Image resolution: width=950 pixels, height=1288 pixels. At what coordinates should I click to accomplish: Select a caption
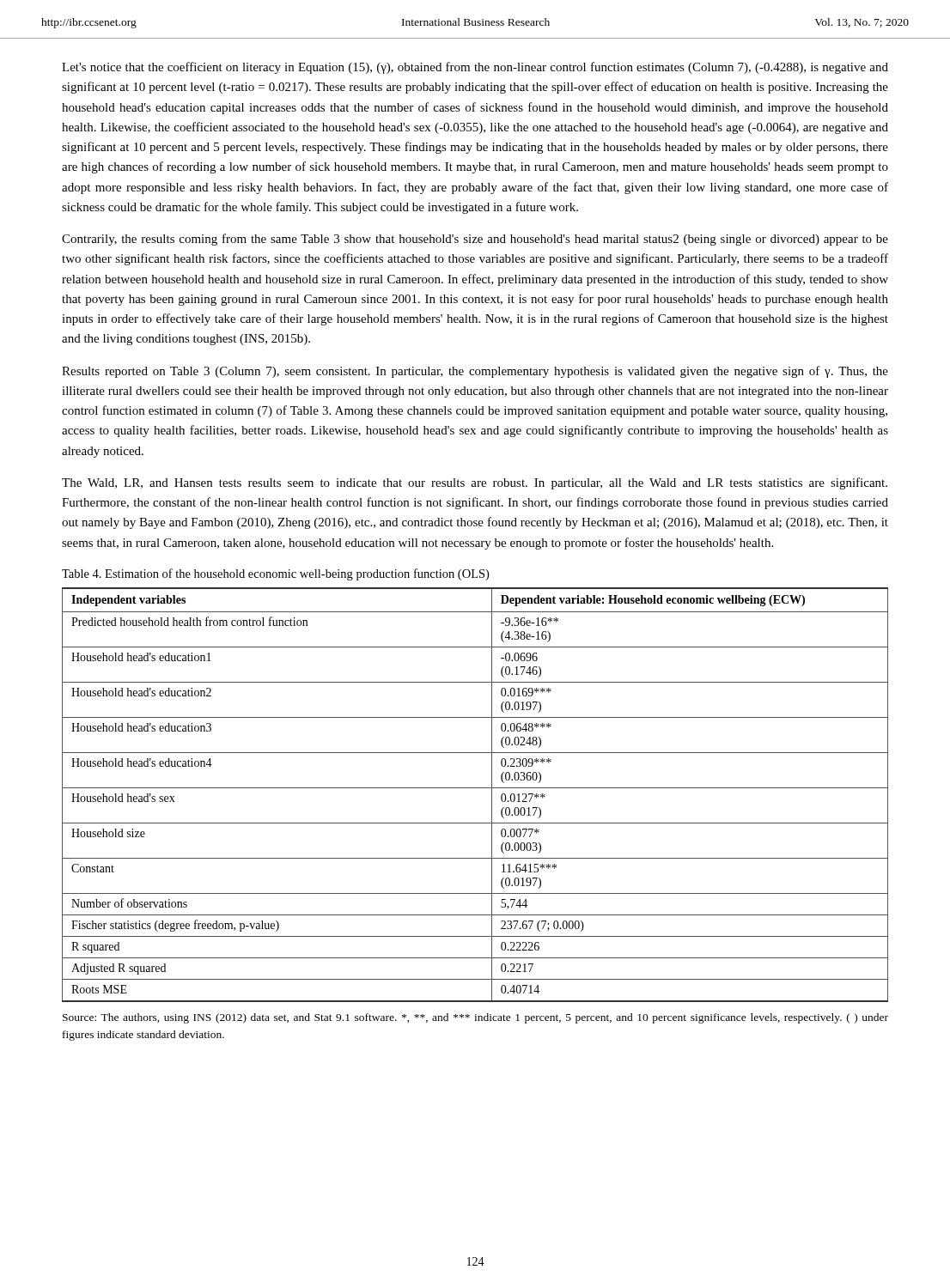(276, 573)
